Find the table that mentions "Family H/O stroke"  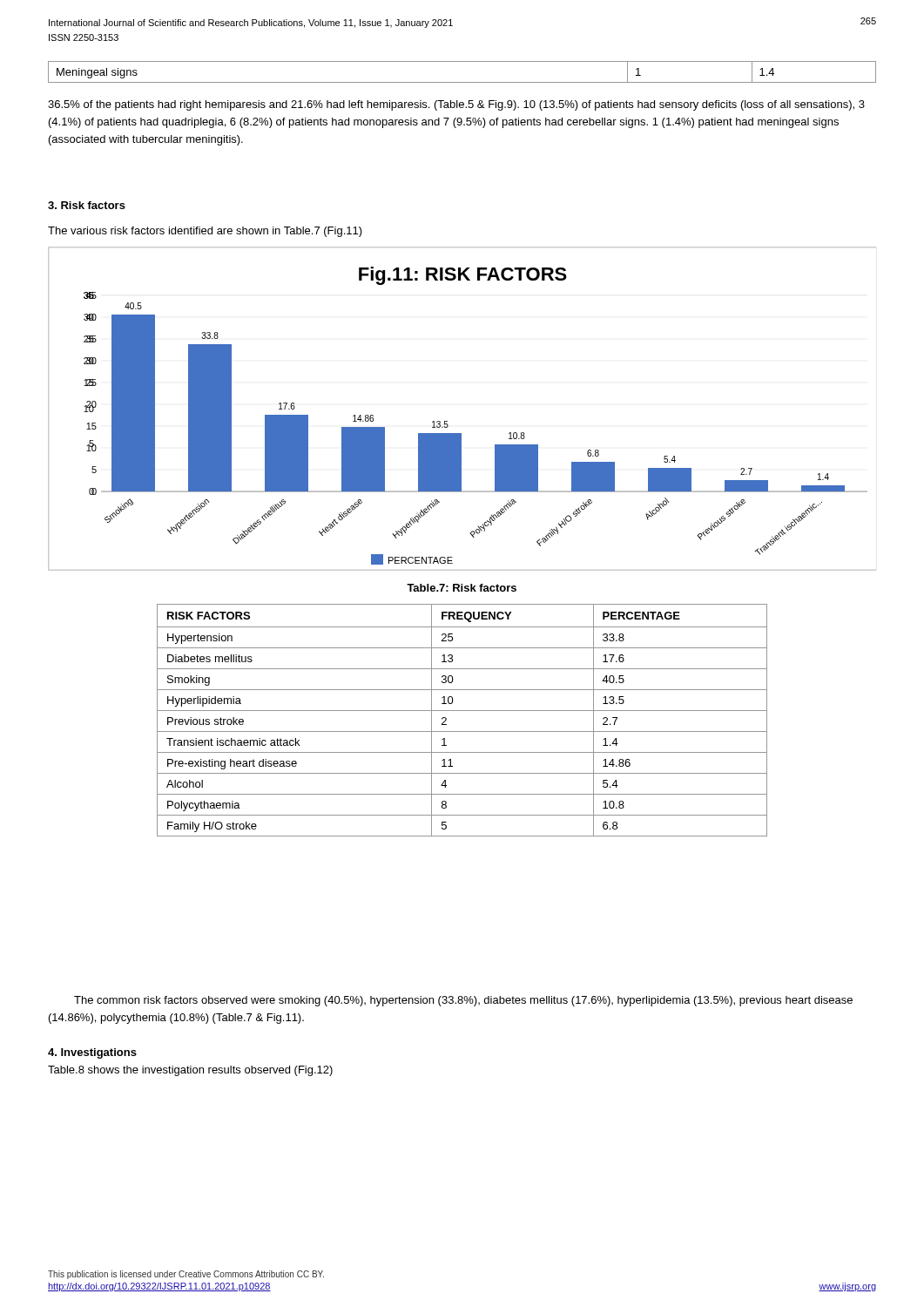pyautogui.click(x=462, y=720)
